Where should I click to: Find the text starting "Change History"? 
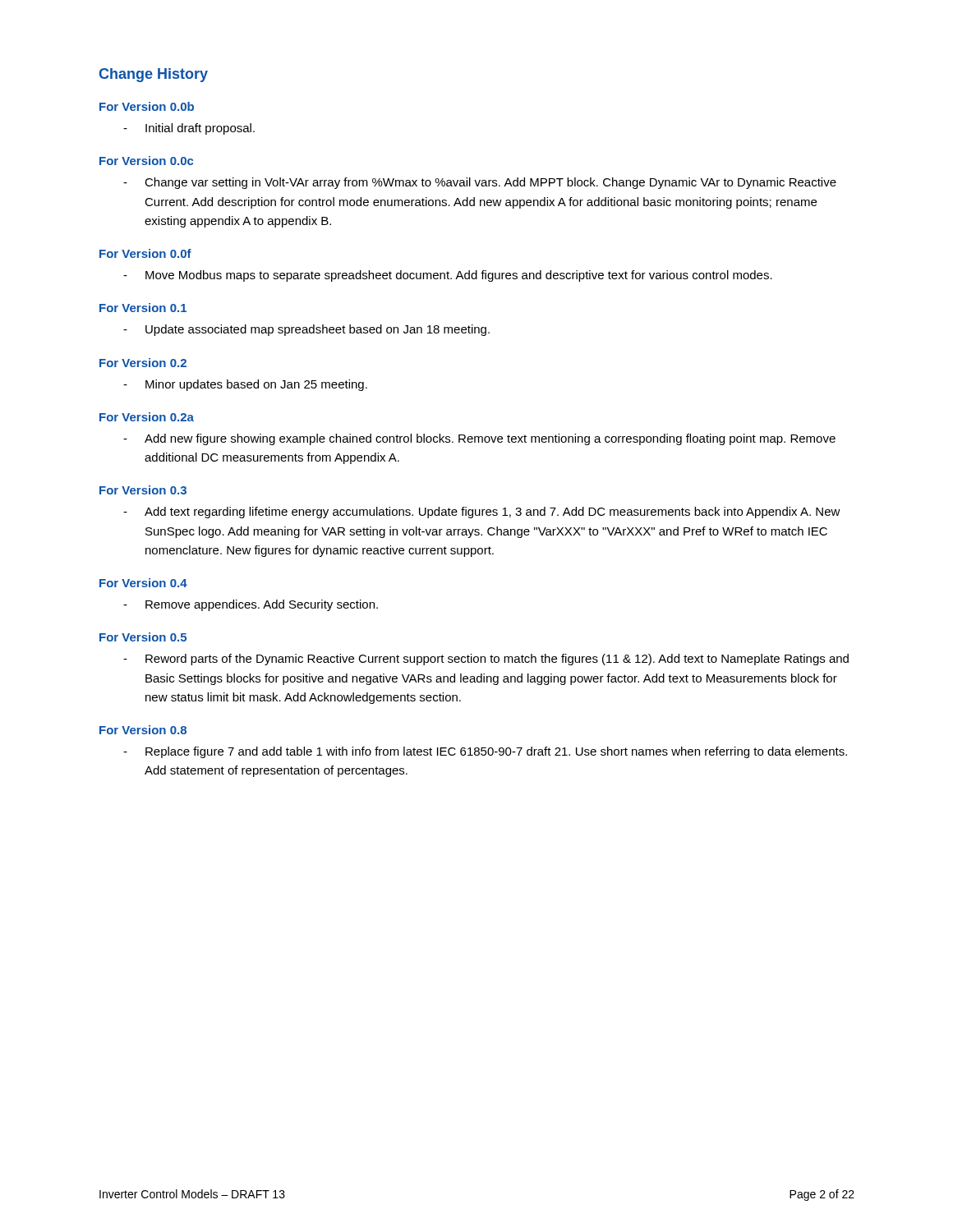coord(153,74)
